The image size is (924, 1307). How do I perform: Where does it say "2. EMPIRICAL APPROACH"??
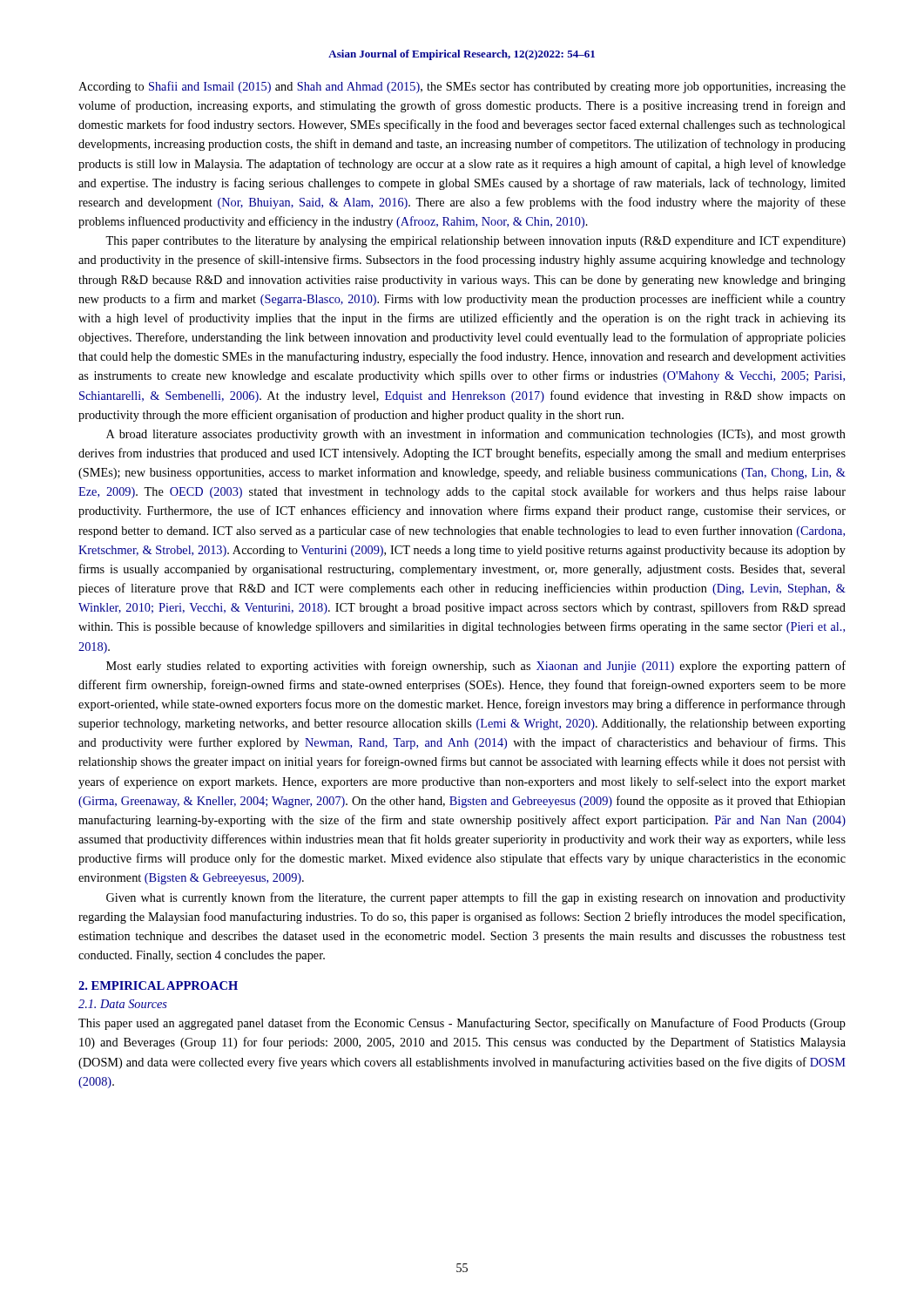click(x=158, y=986)
